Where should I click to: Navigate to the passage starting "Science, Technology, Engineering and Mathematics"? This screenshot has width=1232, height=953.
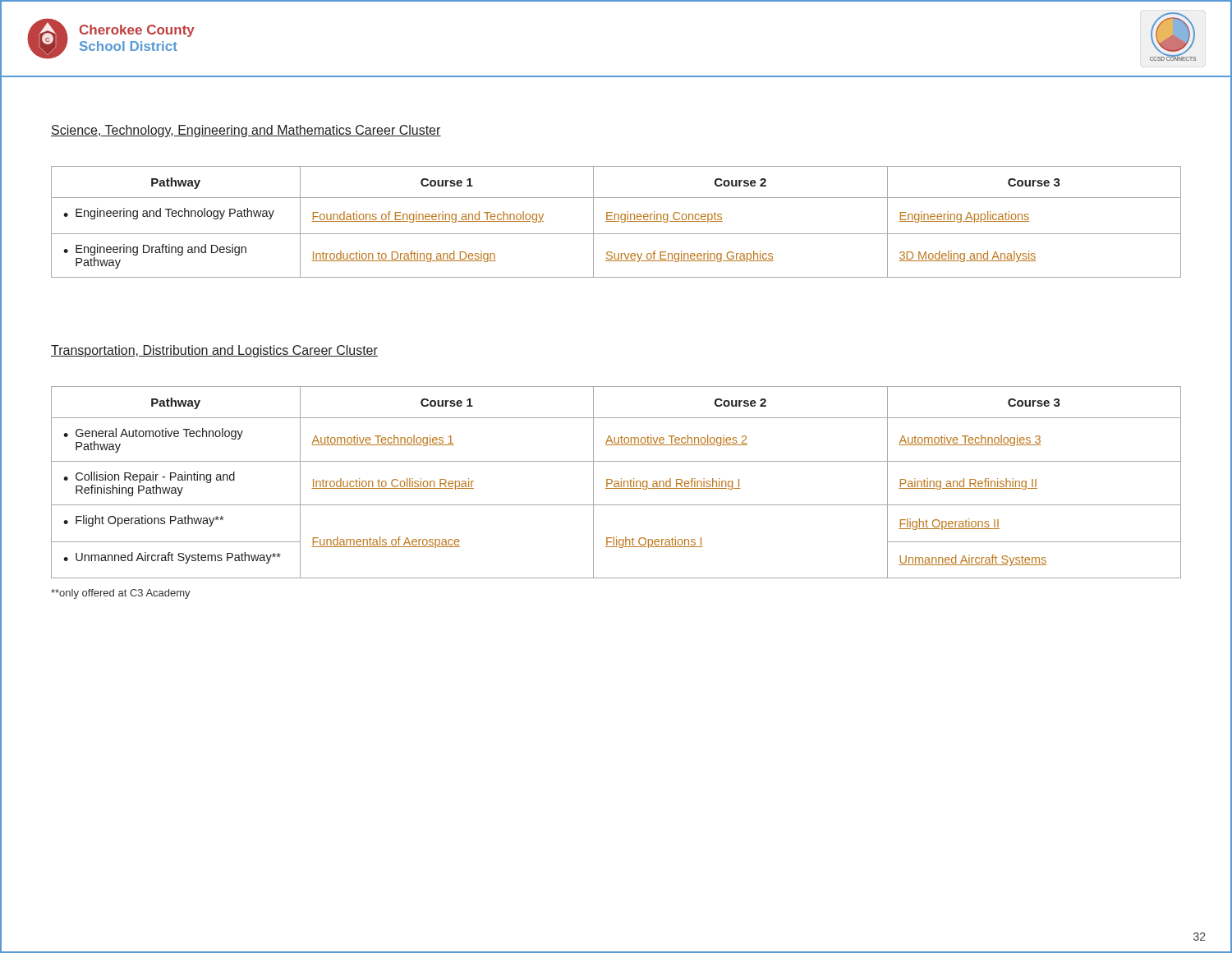click(246, 131)
